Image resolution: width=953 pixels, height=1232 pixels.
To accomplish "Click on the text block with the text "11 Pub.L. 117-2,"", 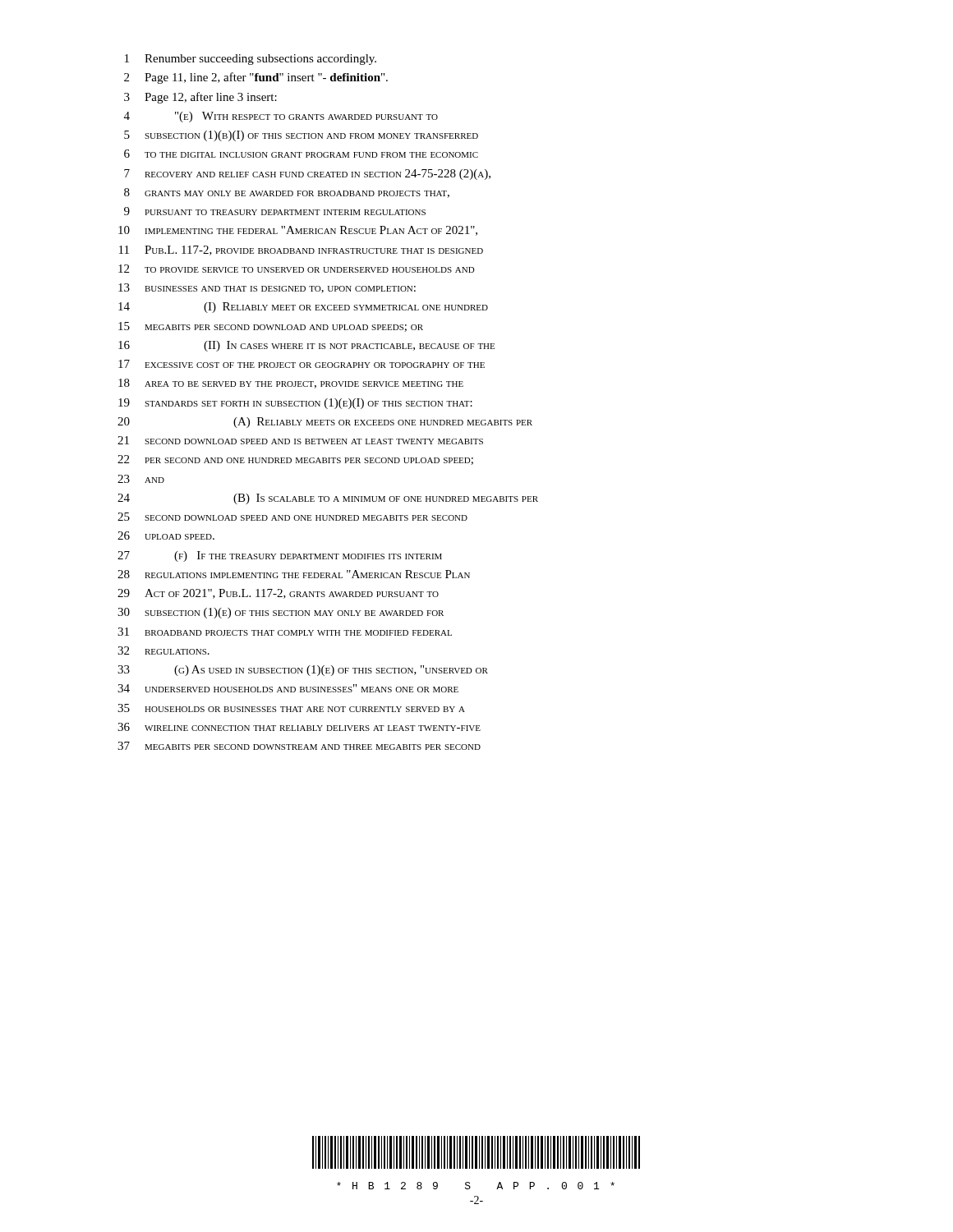I will tap(485, 250).
